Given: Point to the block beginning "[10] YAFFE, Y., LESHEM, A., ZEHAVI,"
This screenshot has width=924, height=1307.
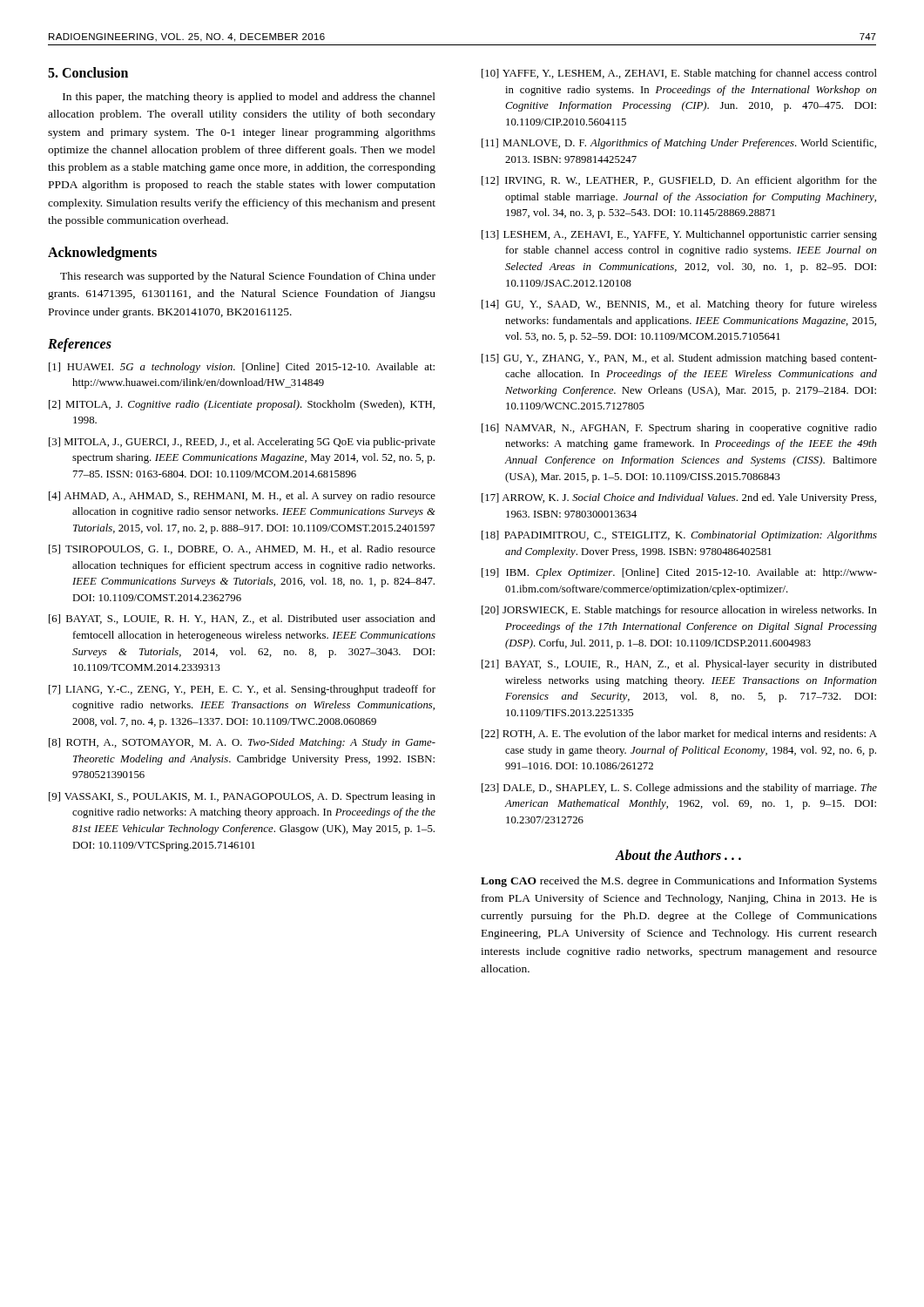Looking at the screenshot, I should 679,97.
